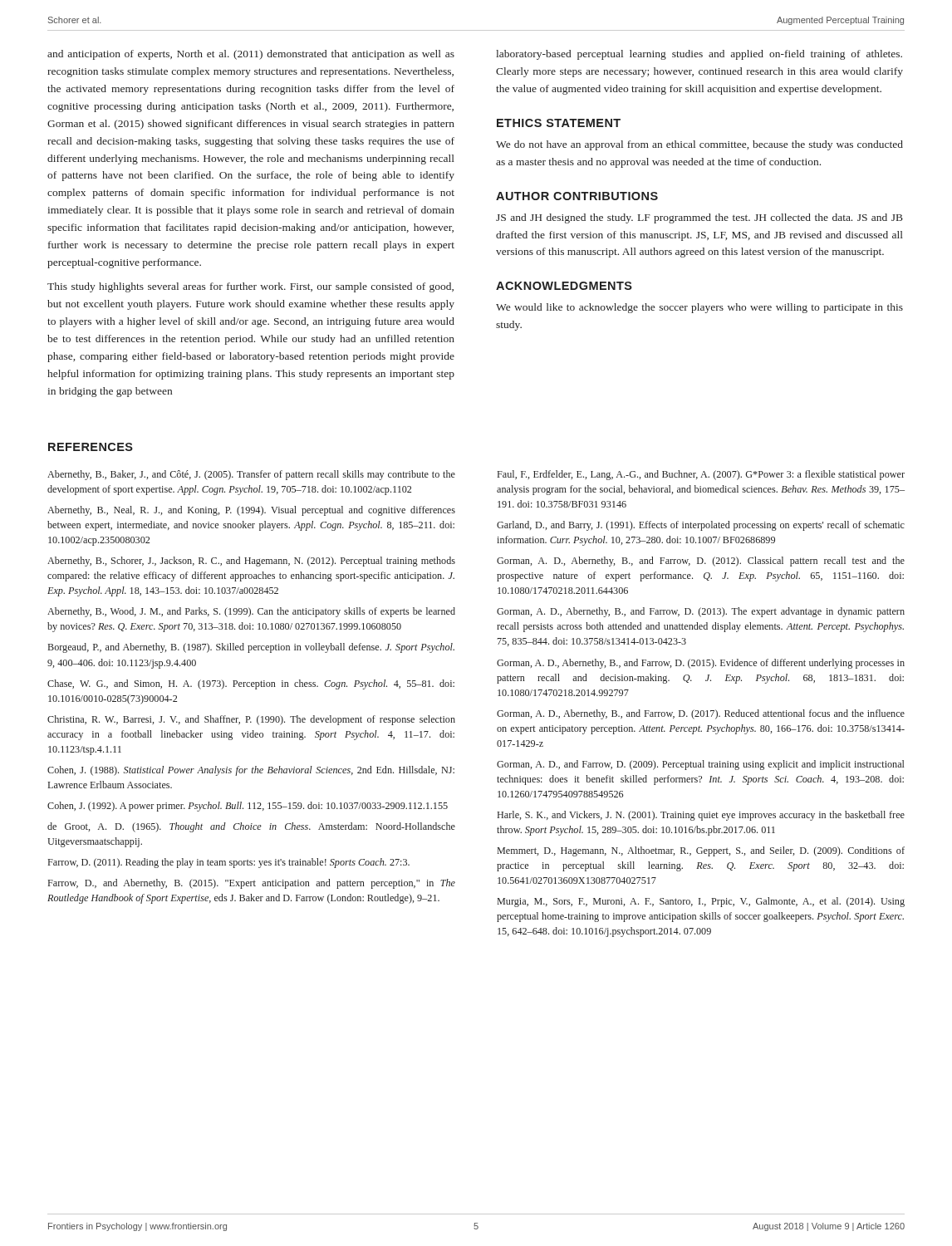Locate the list item that reads "Borgeaud, P., and Abernethy, B. (1987). Skilled"

(251, 655)
